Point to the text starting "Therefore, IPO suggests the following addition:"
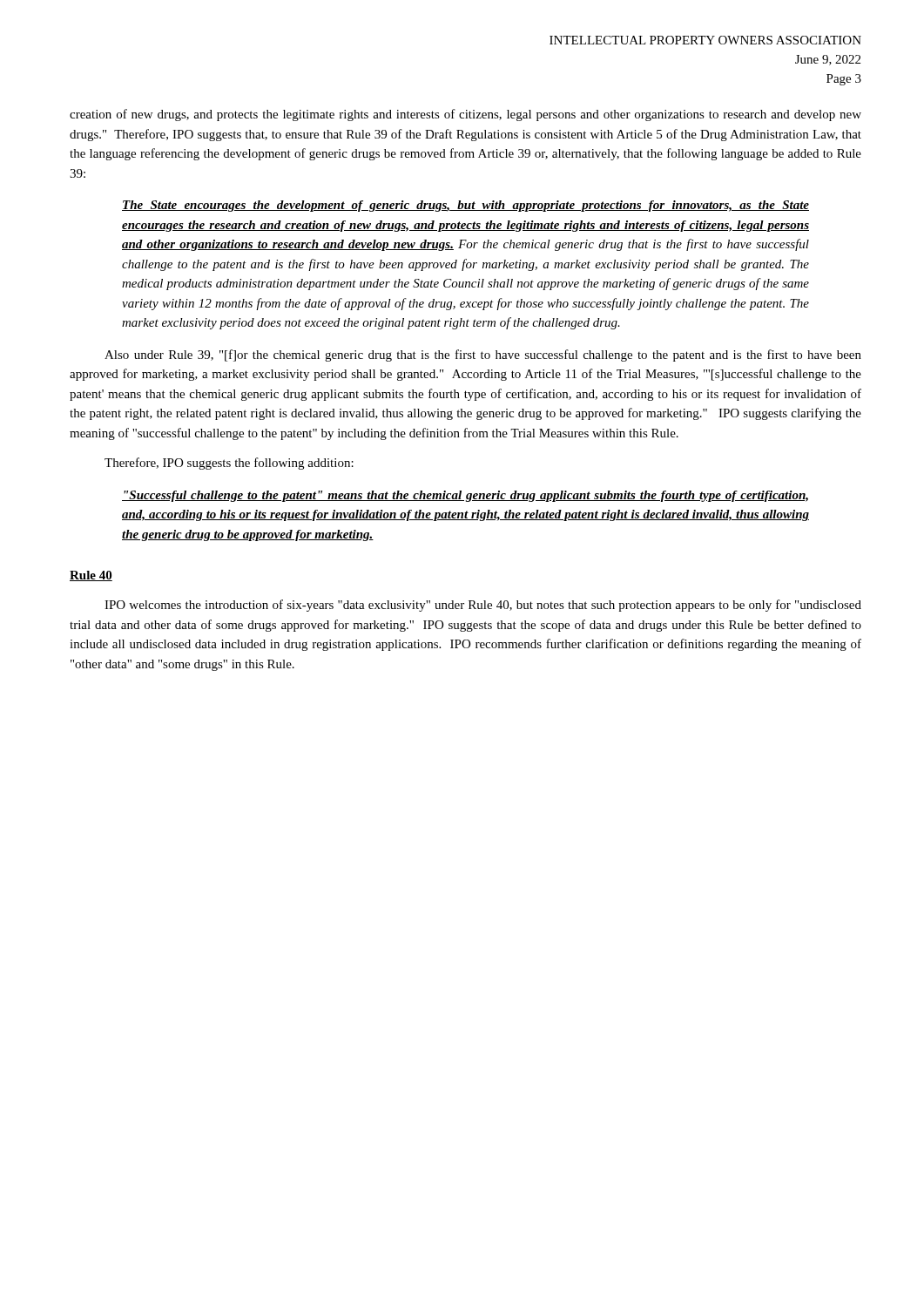Screen dimensions: 1307x924 pos(229,463)
